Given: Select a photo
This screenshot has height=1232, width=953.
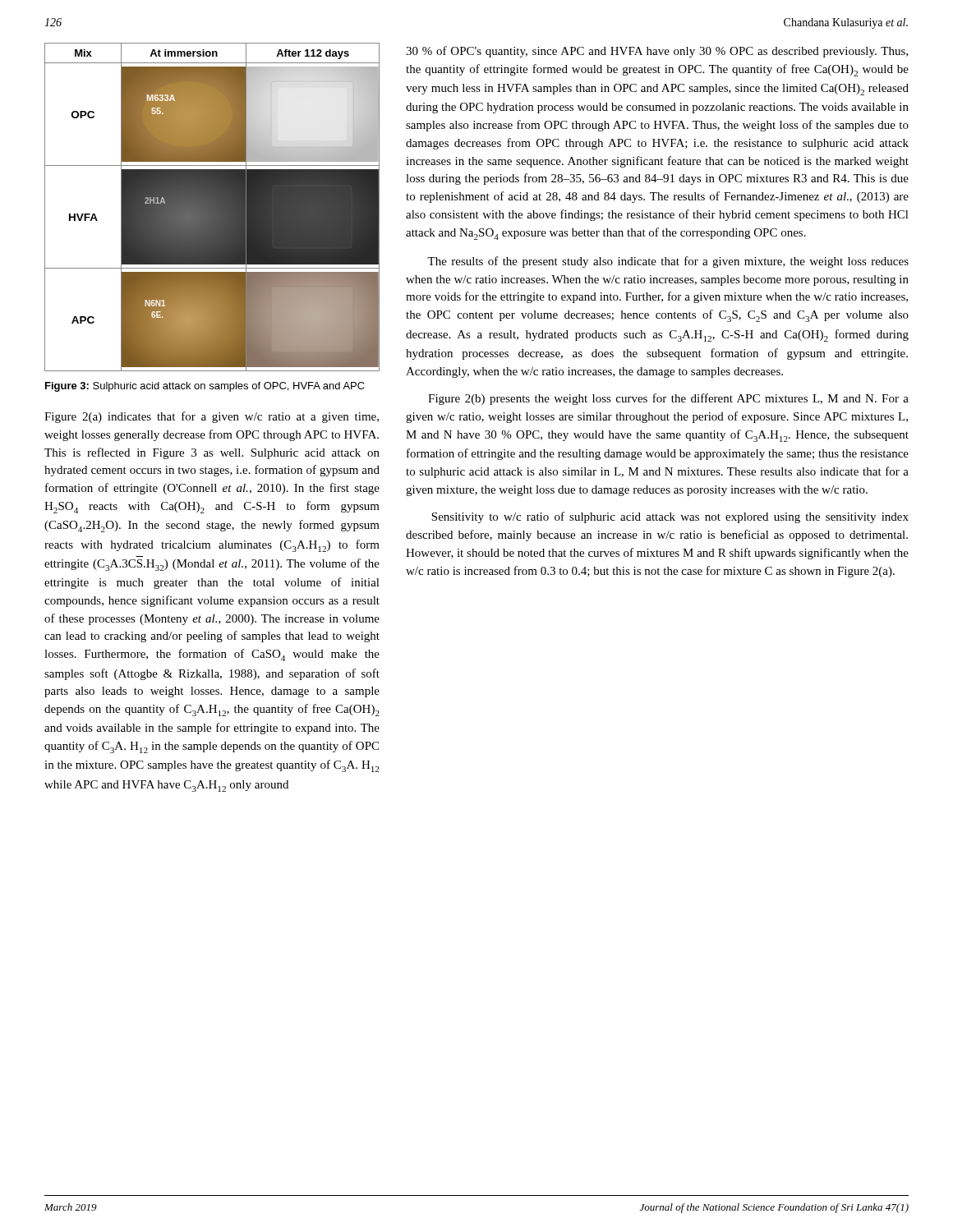Looking at the screenshot, I should point(212,207).
